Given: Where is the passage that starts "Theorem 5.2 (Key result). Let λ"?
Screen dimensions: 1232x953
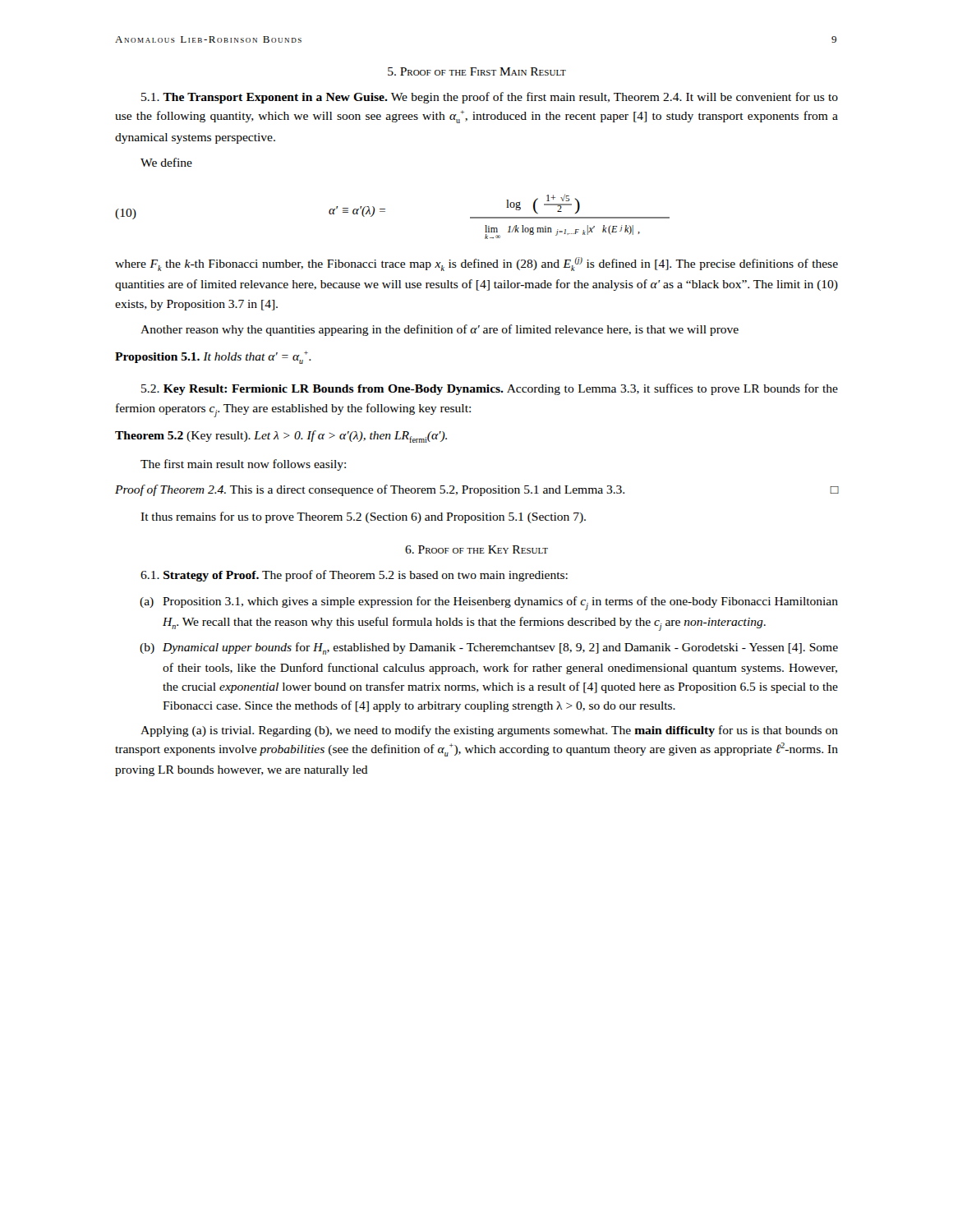Looking at the screenshot, I should (x=282, y=436).
